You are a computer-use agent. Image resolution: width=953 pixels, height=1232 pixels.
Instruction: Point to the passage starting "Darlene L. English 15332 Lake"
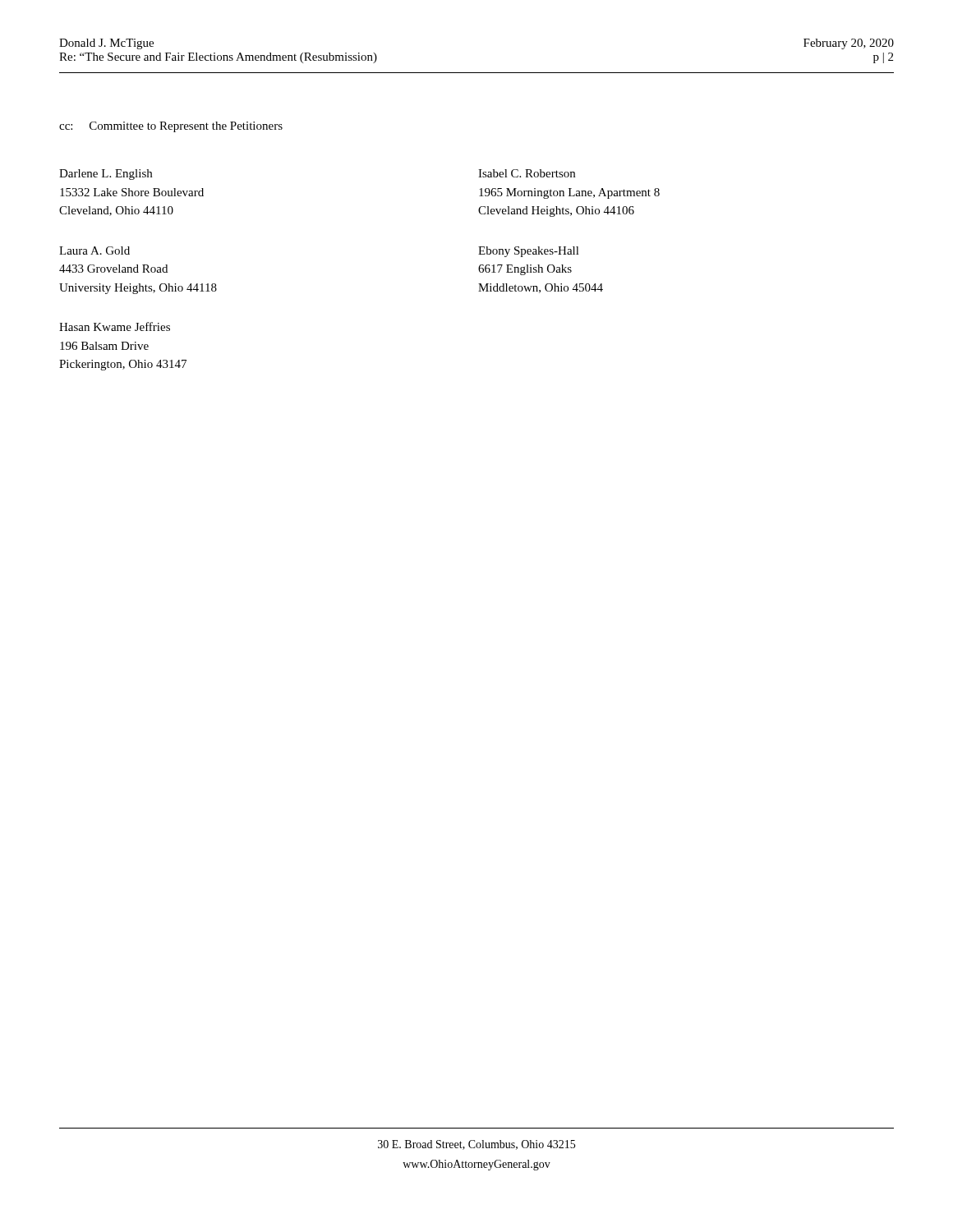[x=132, y=192]
